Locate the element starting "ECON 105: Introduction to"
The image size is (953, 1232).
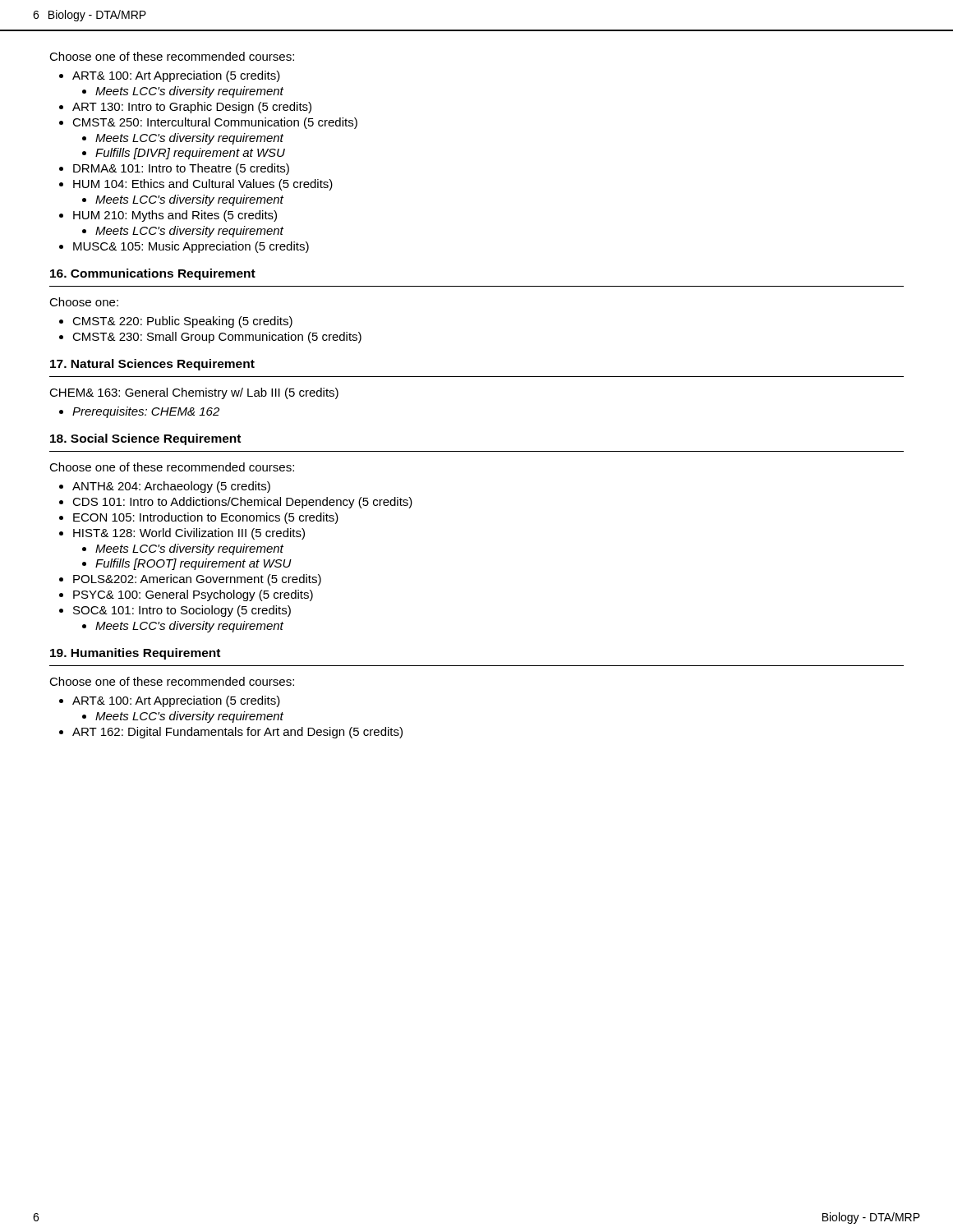click(x=206, y=517)
